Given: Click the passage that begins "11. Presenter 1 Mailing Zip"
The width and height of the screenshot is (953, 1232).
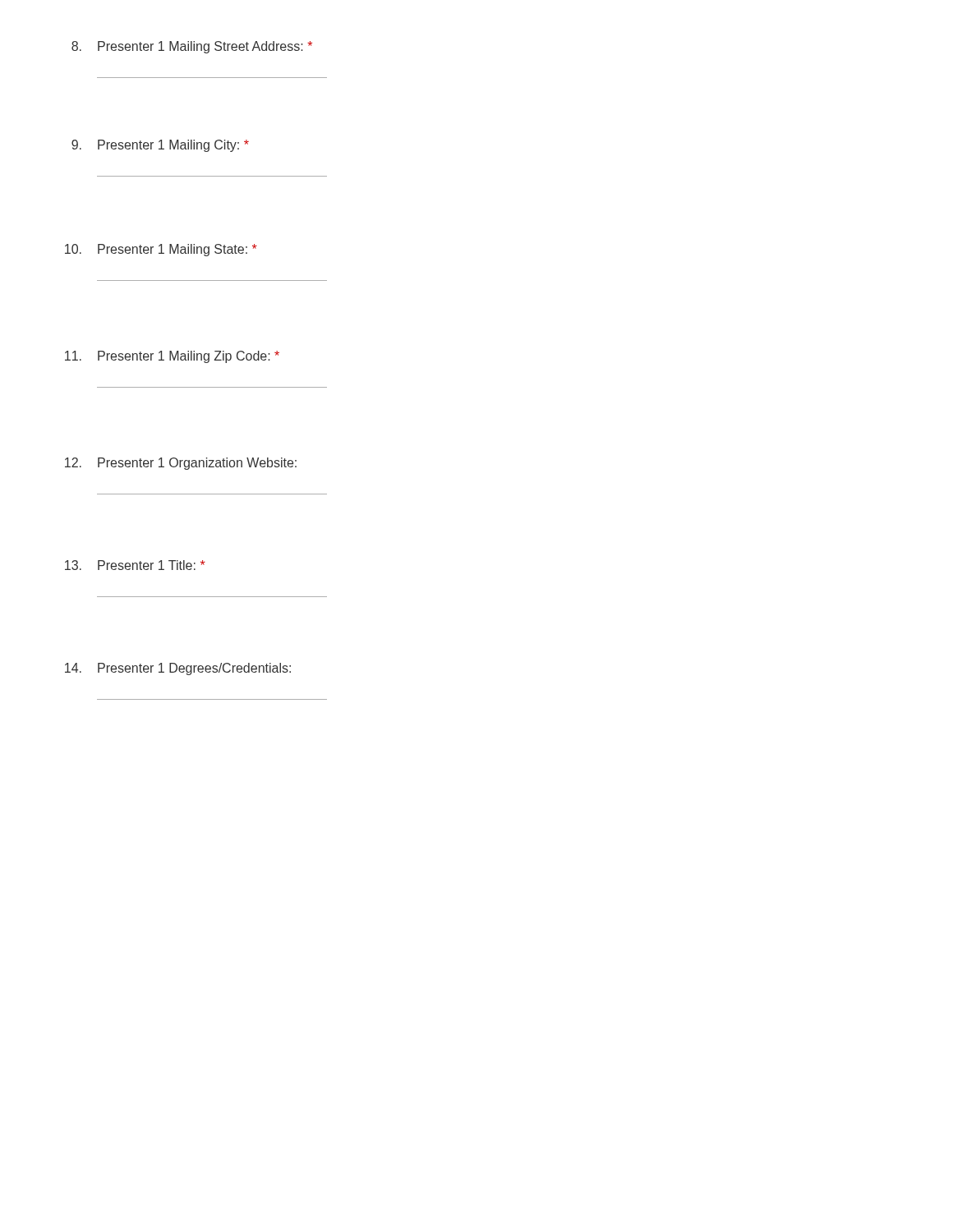Looking at the screenshot, I should 172,357.
